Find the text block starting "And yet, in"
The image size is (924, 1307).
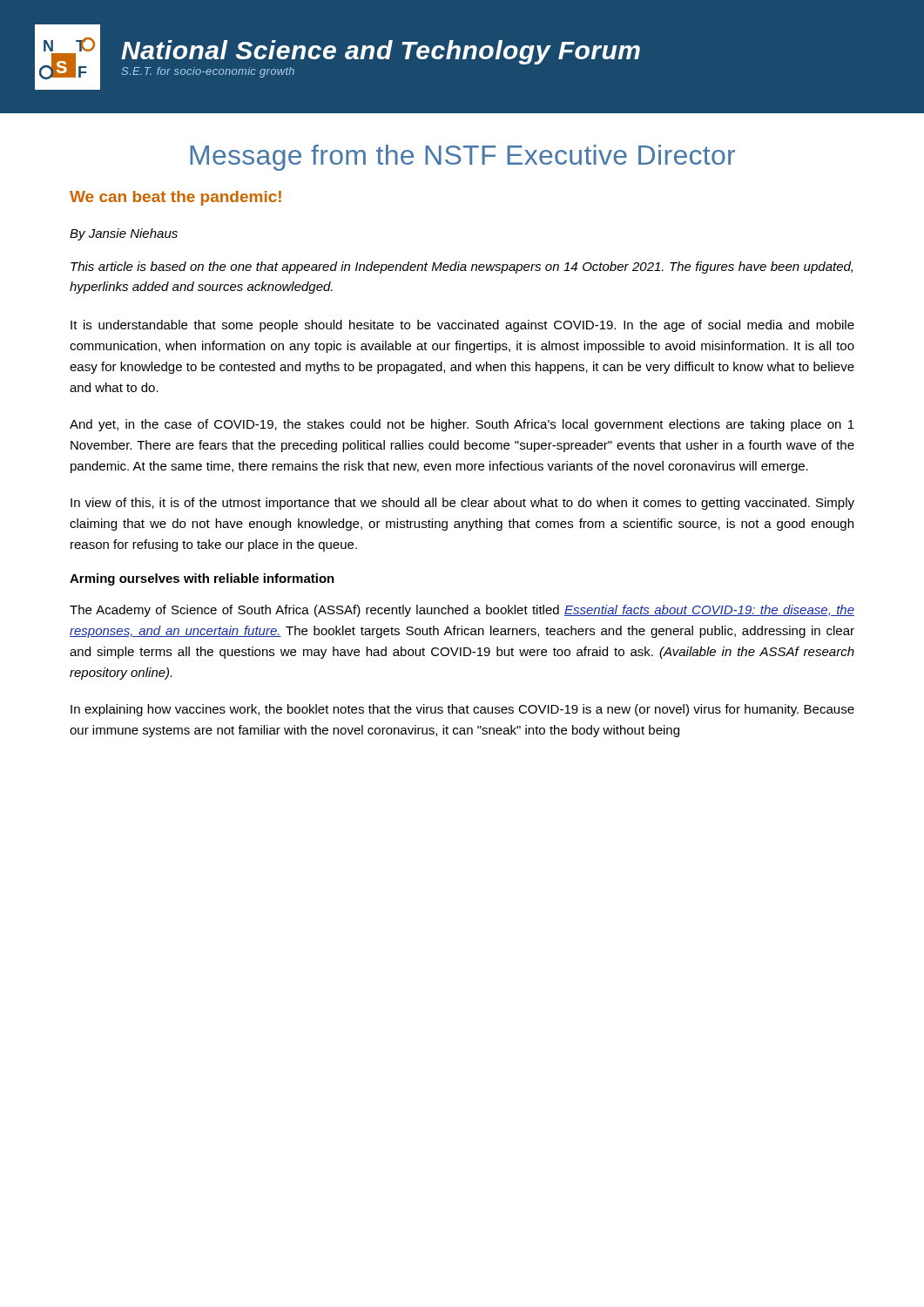[x=462, y=445]
